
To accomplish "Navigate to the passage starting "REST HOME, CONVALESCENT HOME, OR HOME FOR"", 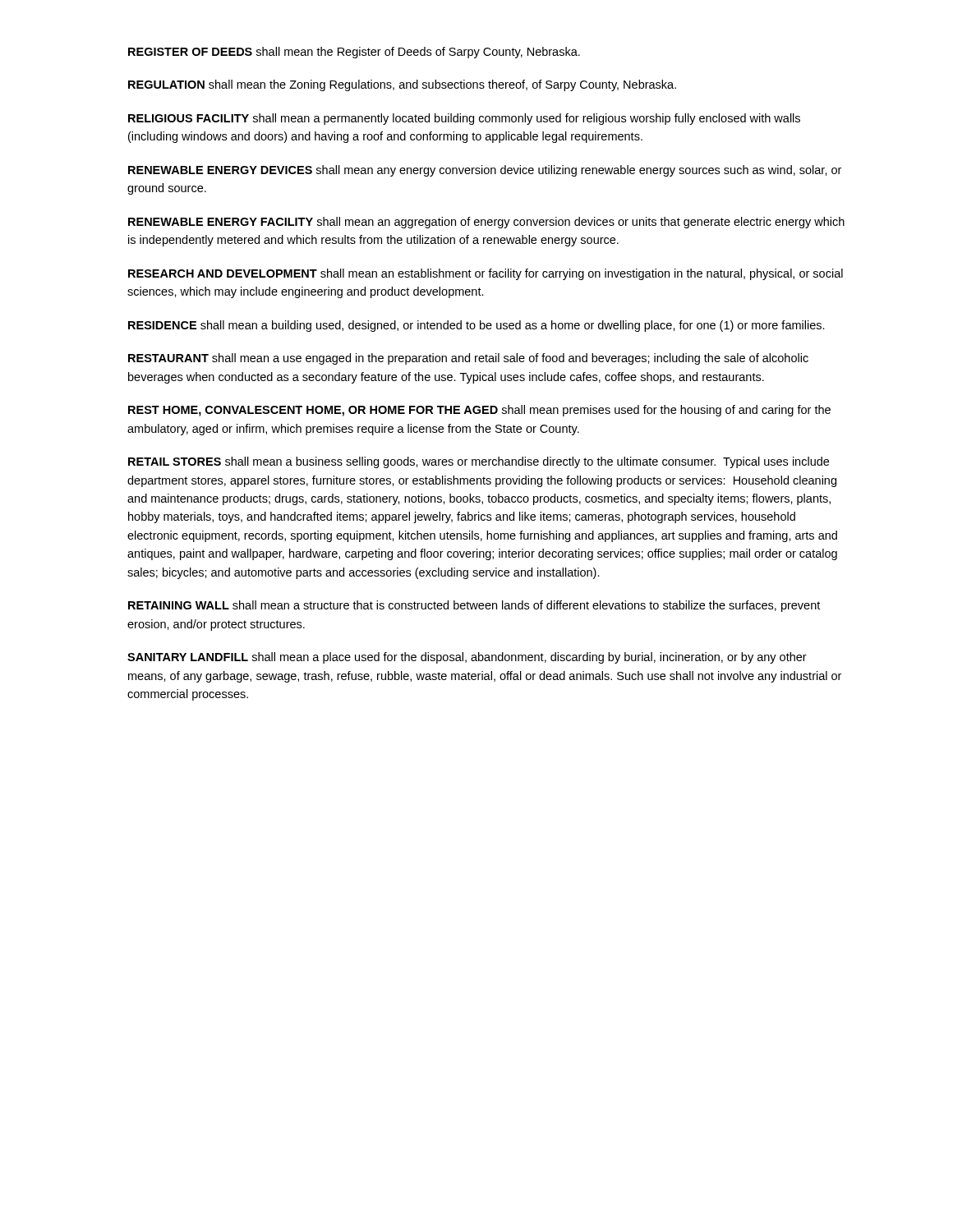I will 479,419.
